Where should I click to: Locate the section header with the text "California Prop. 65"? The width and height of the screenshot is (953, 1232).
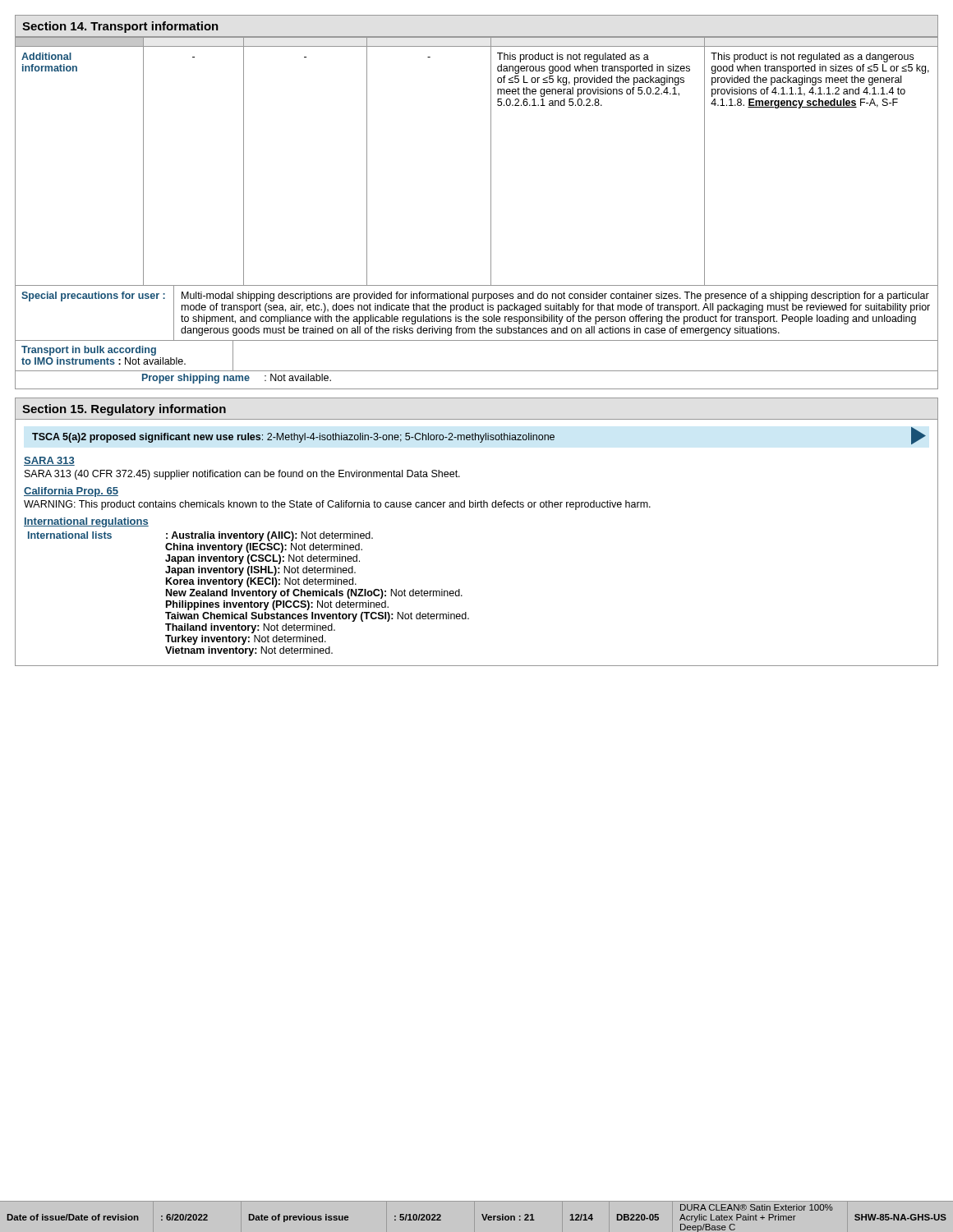tap(71, 491)
